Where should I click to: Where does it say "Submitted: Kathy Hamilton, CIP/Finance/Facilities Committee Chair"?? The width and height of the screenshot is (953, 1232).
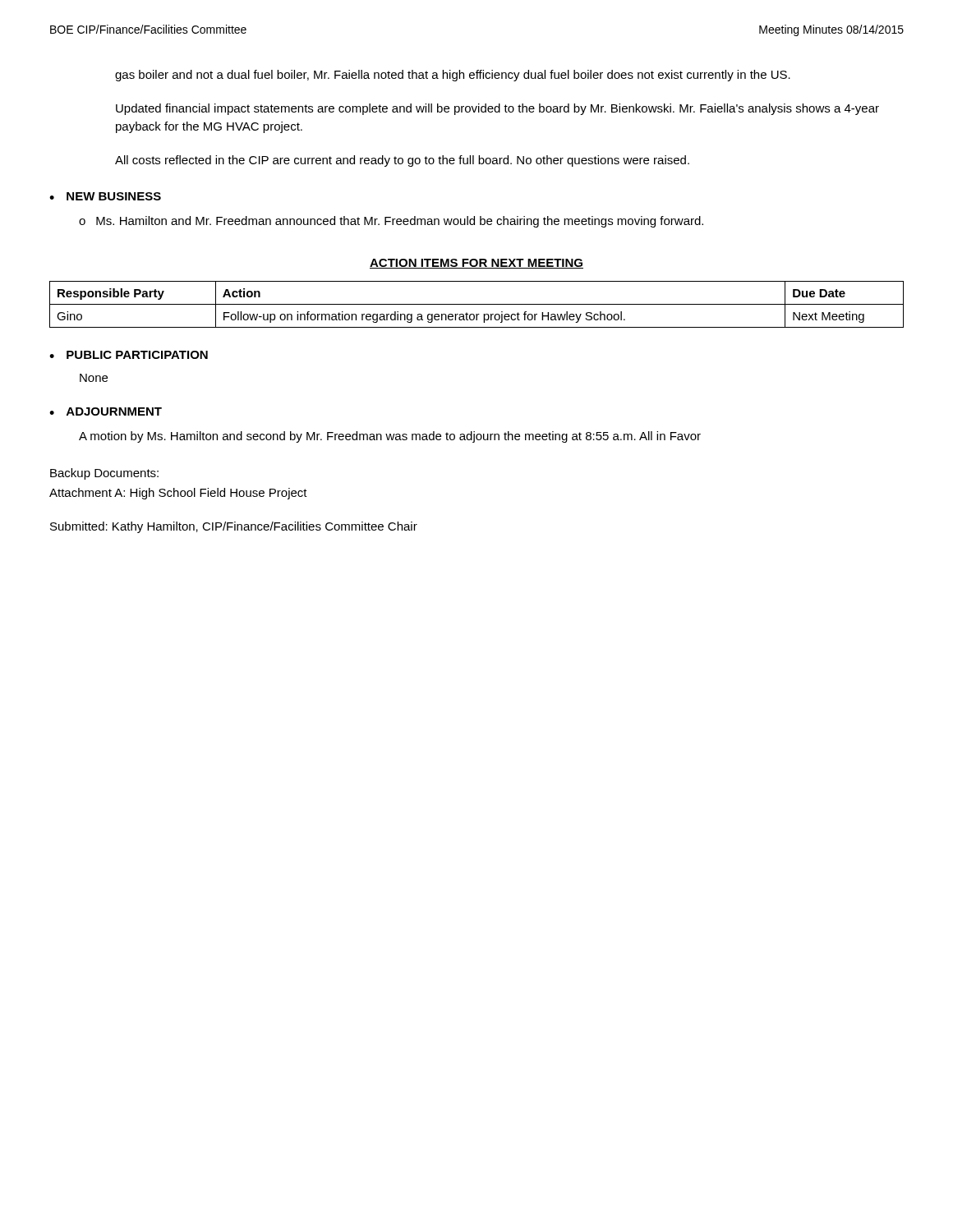click(233, 526)
